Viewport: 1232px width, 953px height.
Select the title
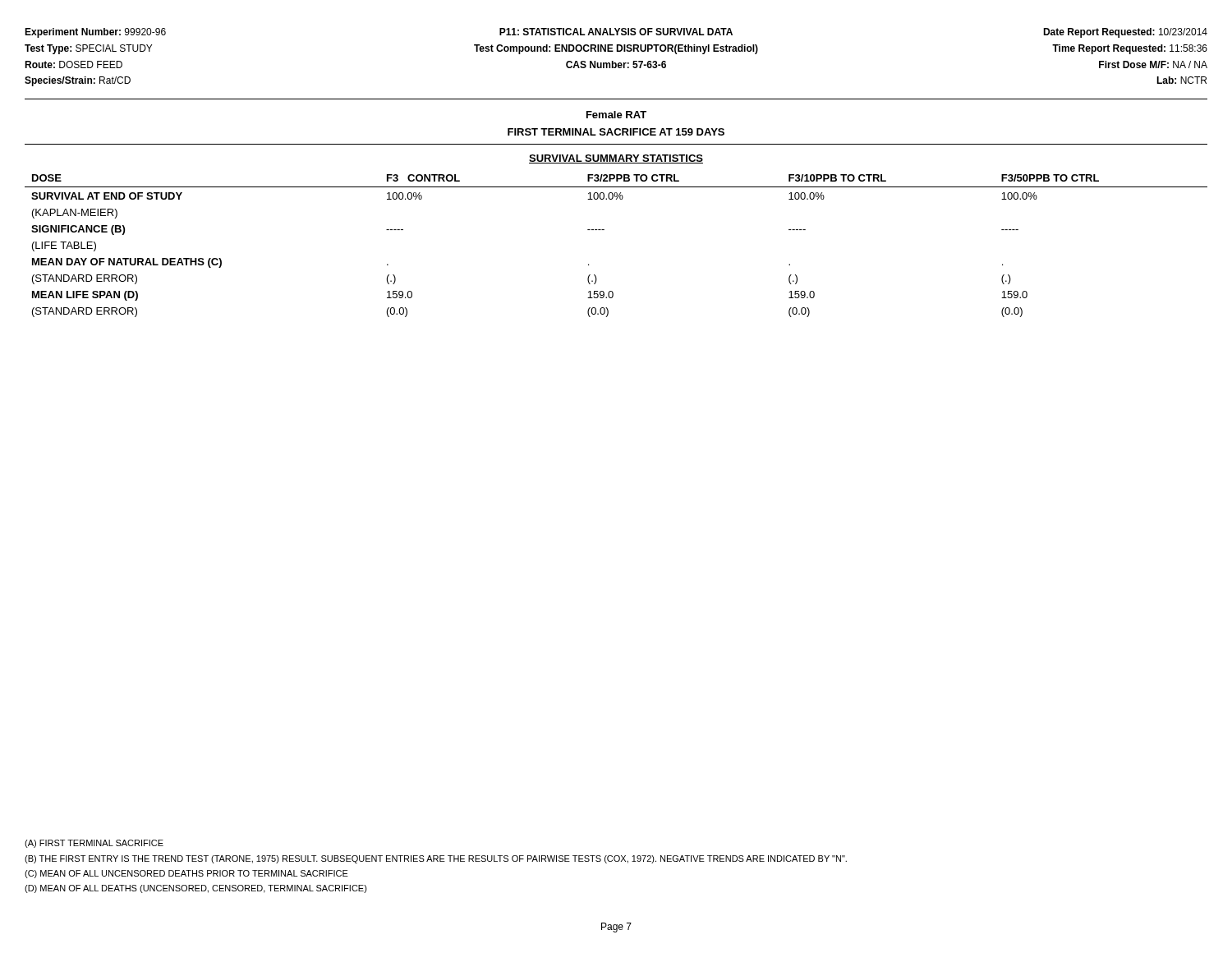pyautogui.click(x=616, y=123)
